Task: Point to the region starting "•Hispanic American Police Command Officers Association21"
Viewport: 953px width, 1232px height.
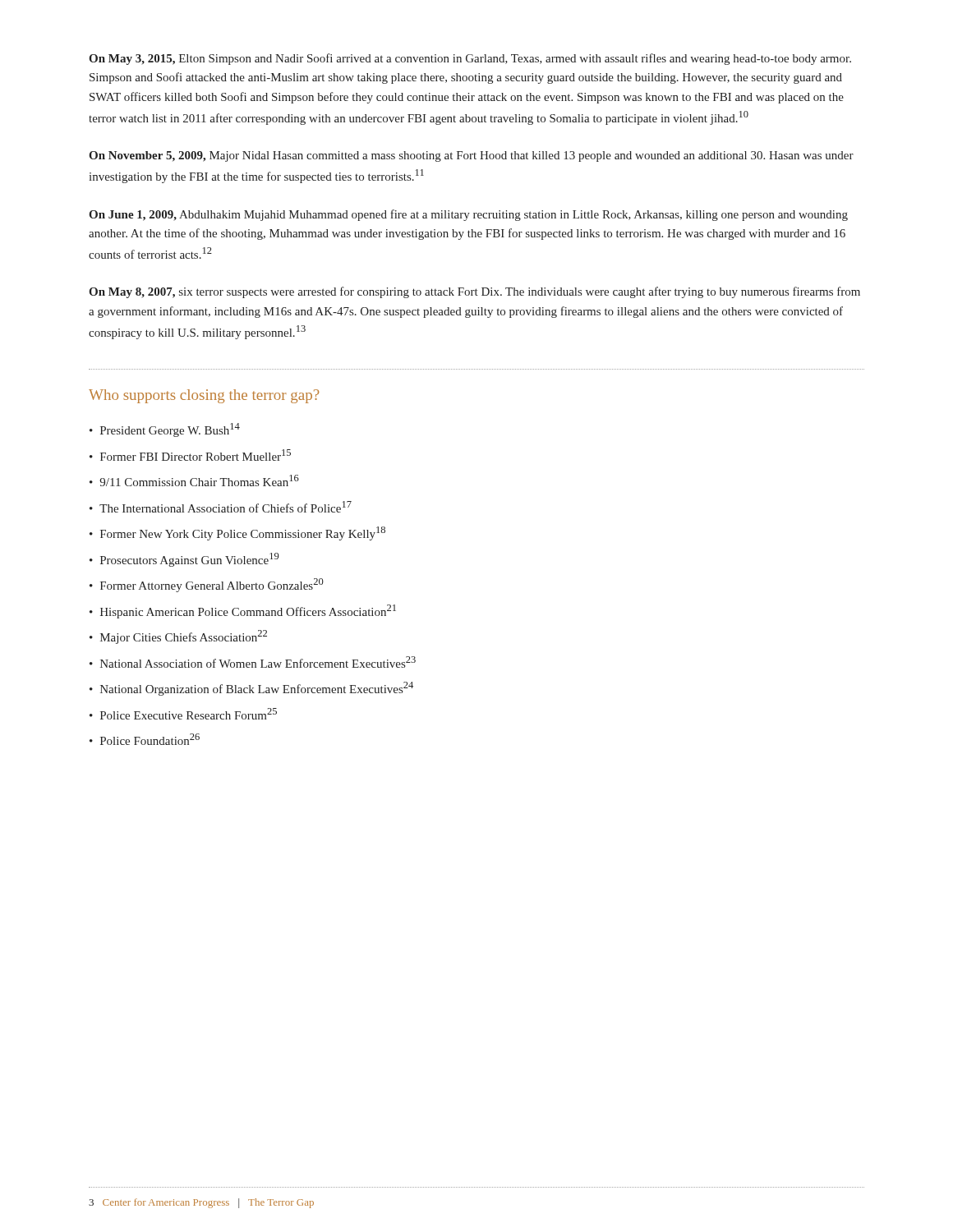Action: 243,610
